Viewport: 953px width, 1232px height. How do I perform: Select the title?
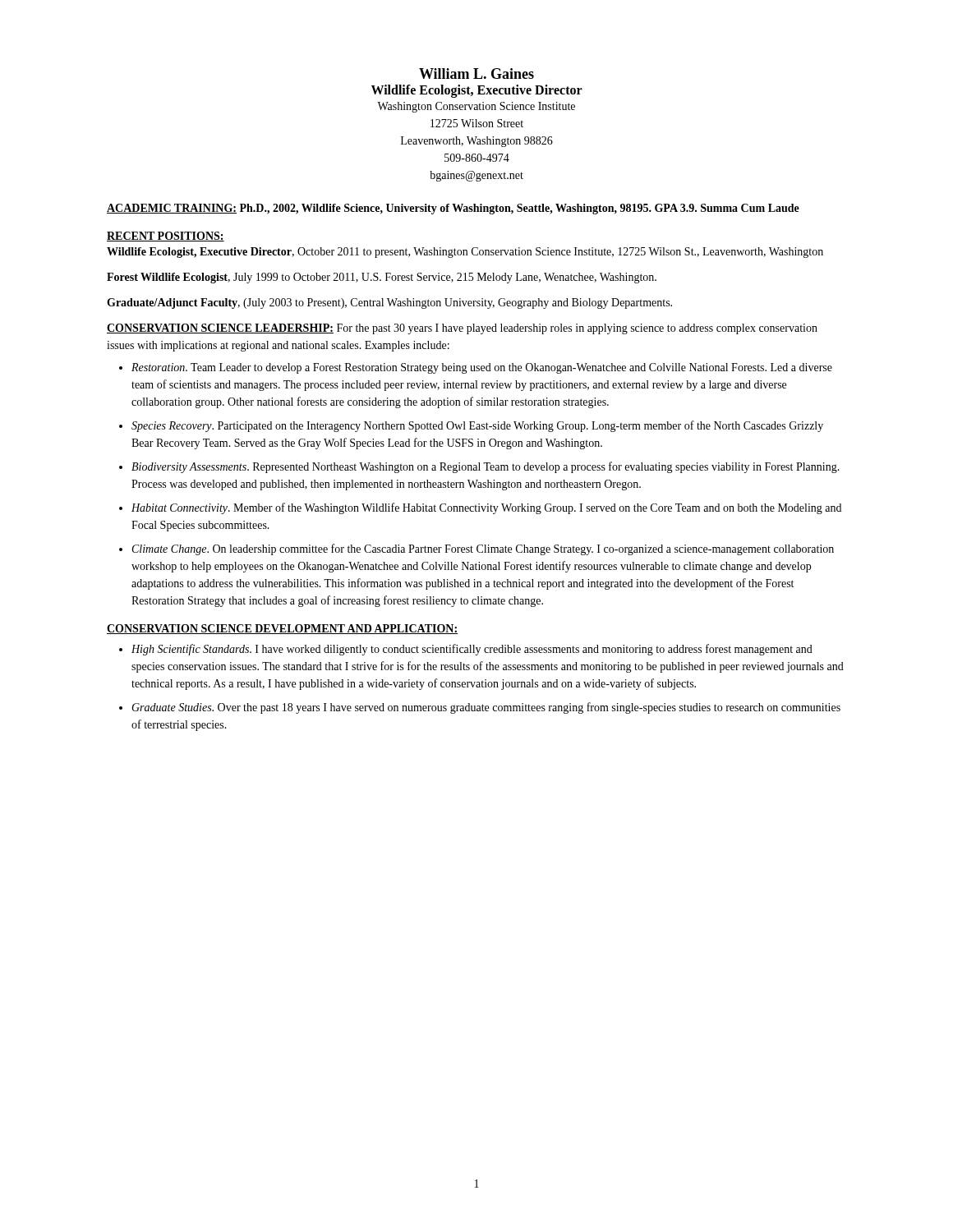[476, 125]
